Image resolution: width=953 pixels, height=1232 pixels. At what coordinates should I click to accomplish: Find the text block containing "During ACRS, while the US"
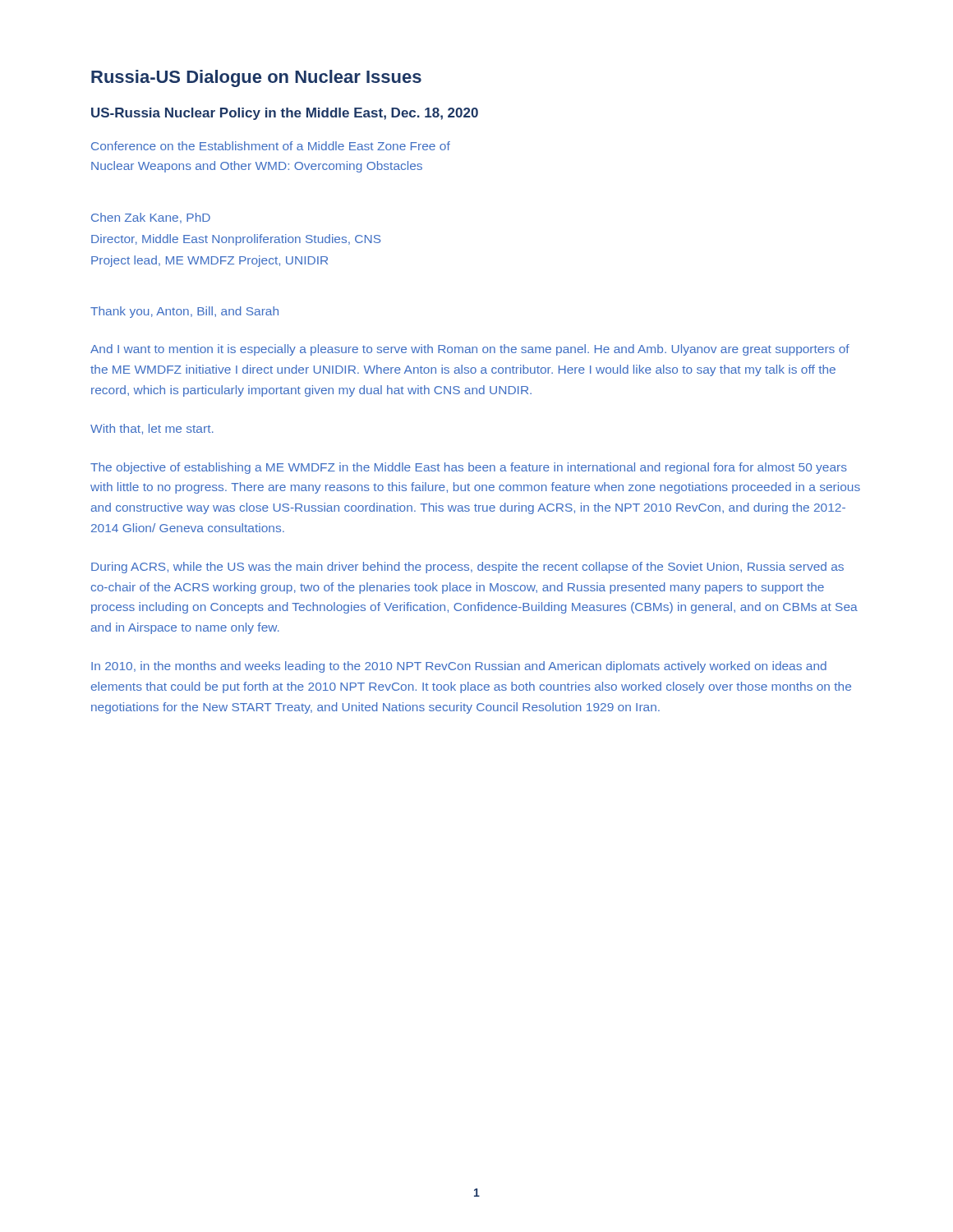click(474, 597)
